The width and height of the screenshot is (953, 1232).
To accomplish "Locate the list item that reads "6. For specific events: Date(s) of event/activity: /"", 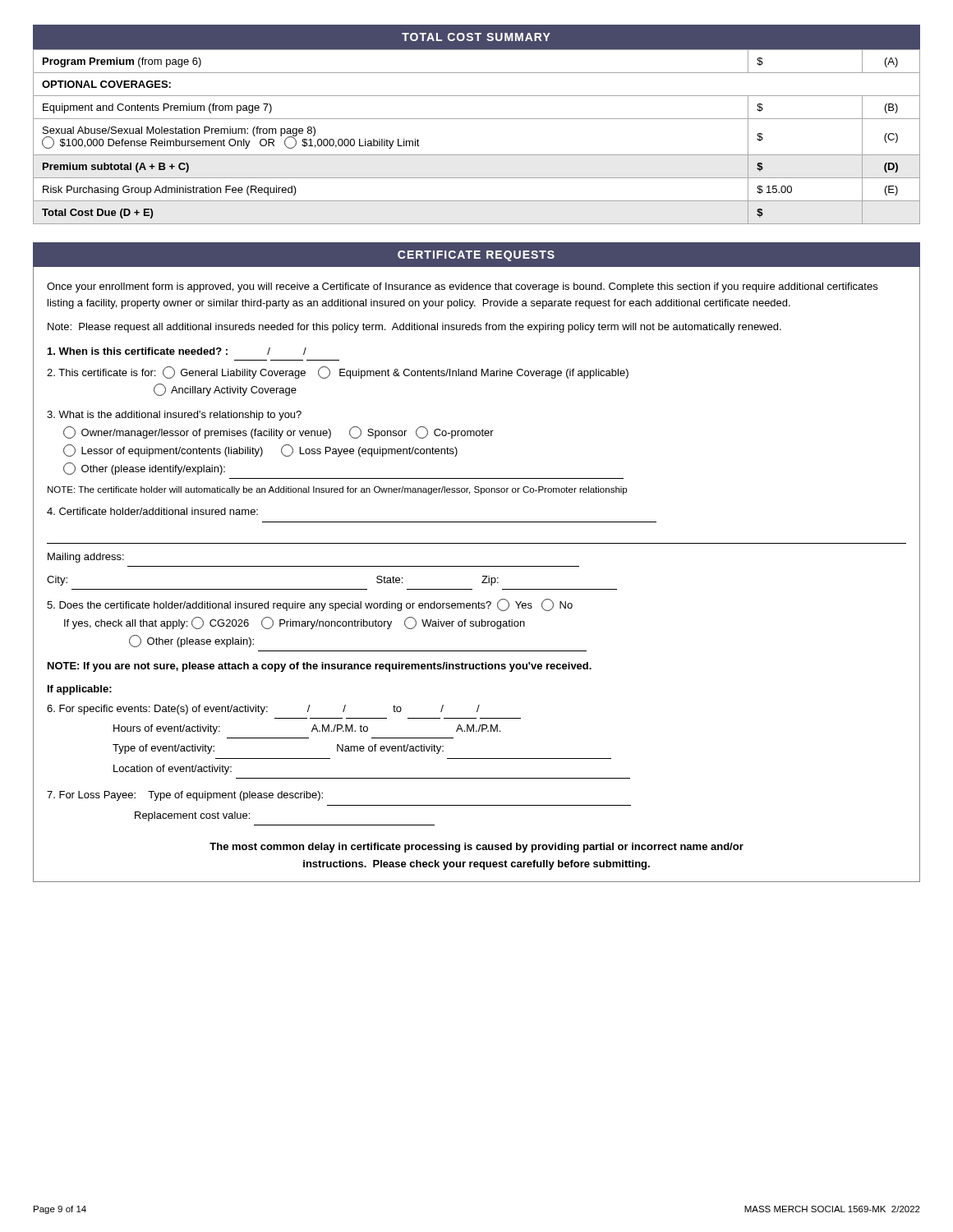I will point(338,736).
